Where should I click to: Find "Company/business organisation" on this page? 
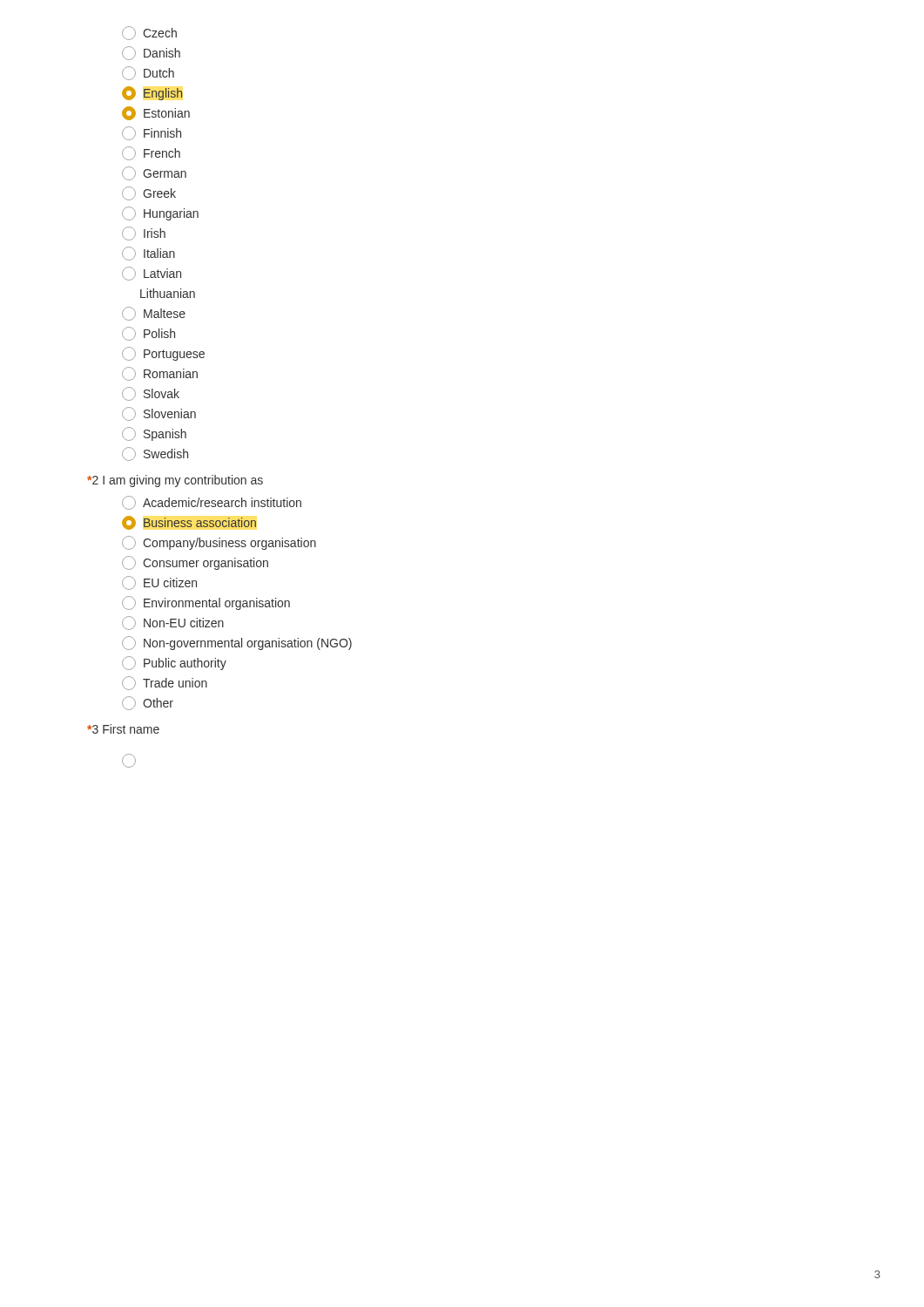tap(219, 543)
